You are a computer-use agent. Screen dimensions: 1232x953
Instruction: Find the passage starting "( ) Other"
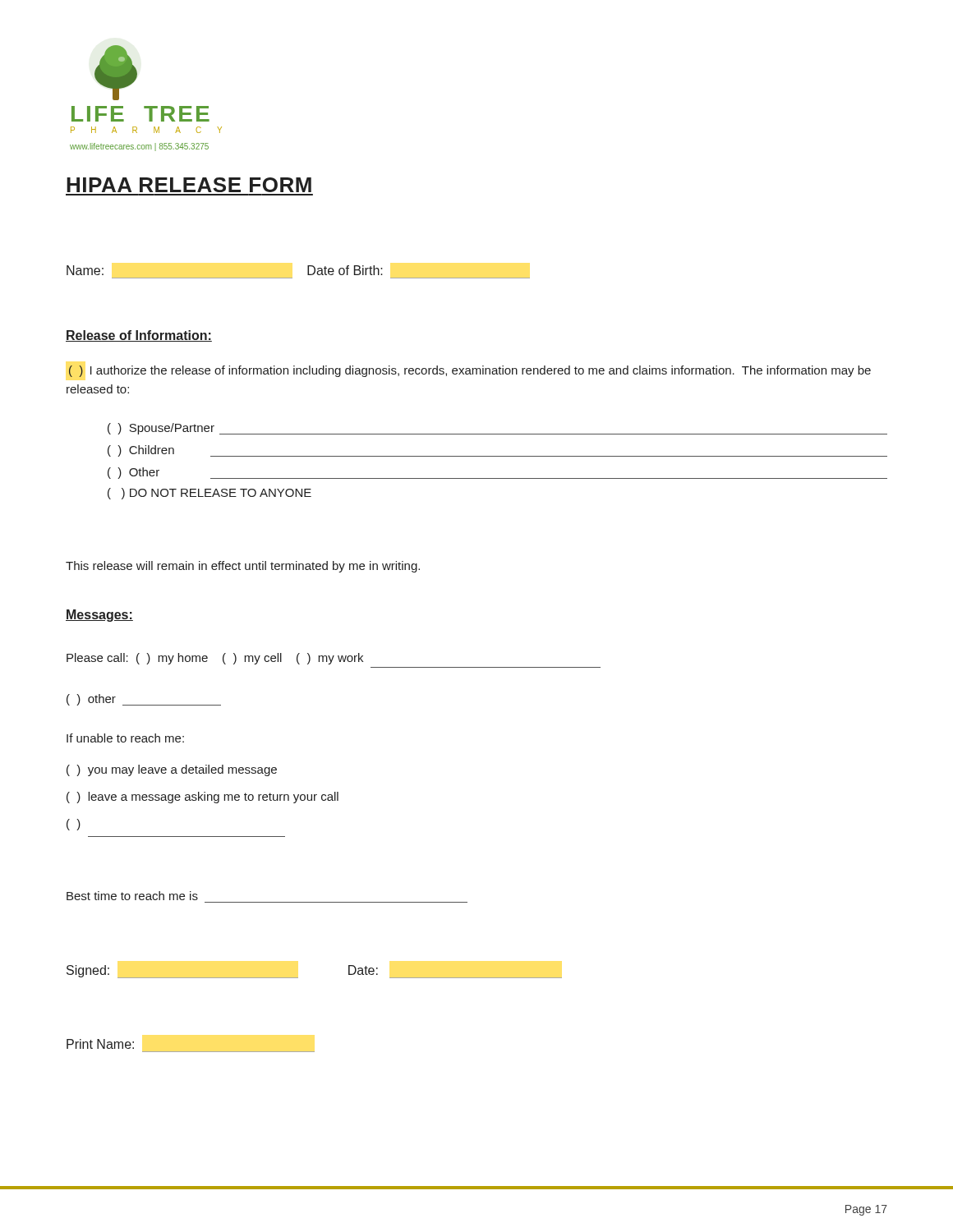pos(497,471)
